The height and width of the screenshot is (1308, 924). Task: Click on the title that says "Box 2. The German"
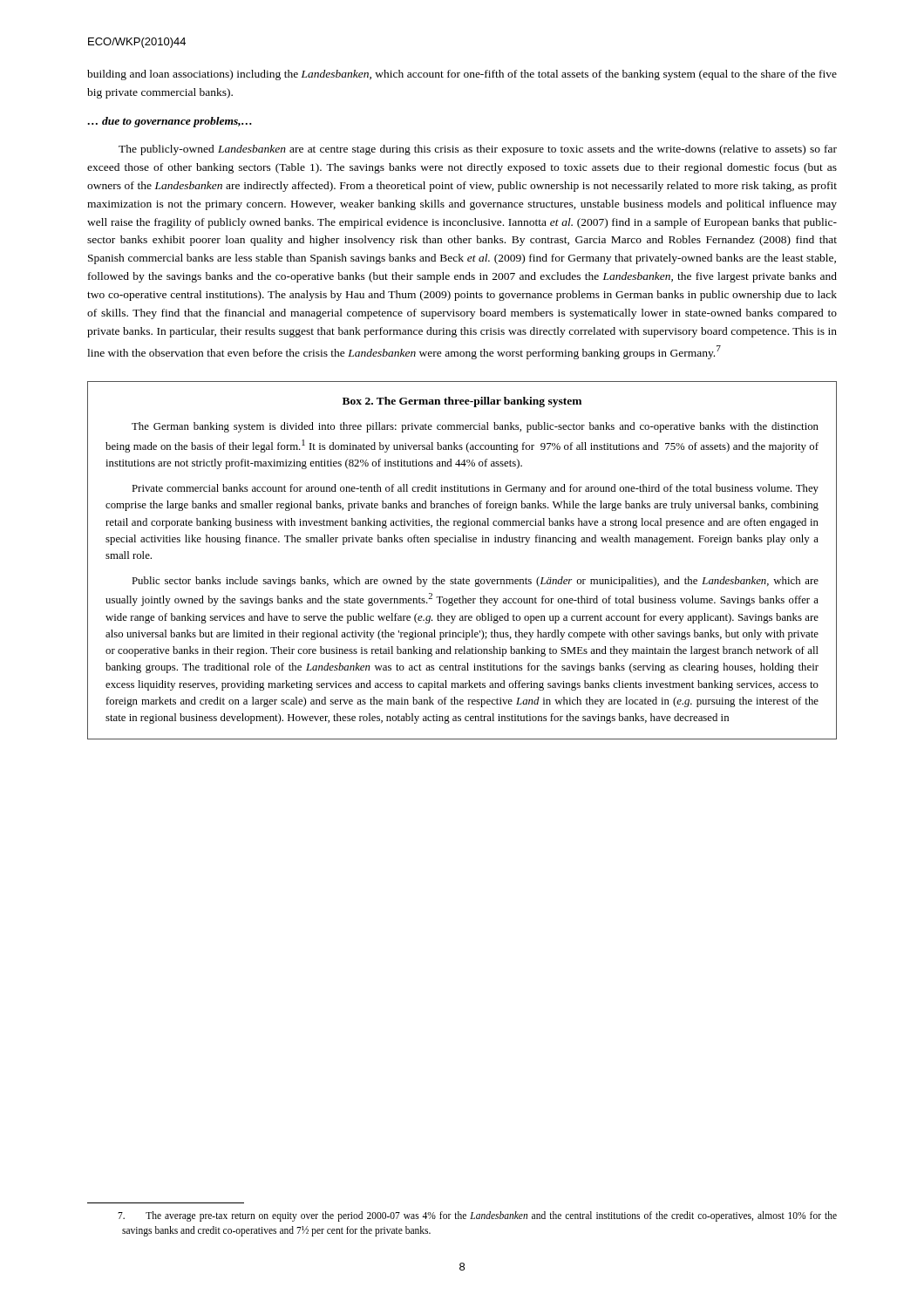point(462,401)
